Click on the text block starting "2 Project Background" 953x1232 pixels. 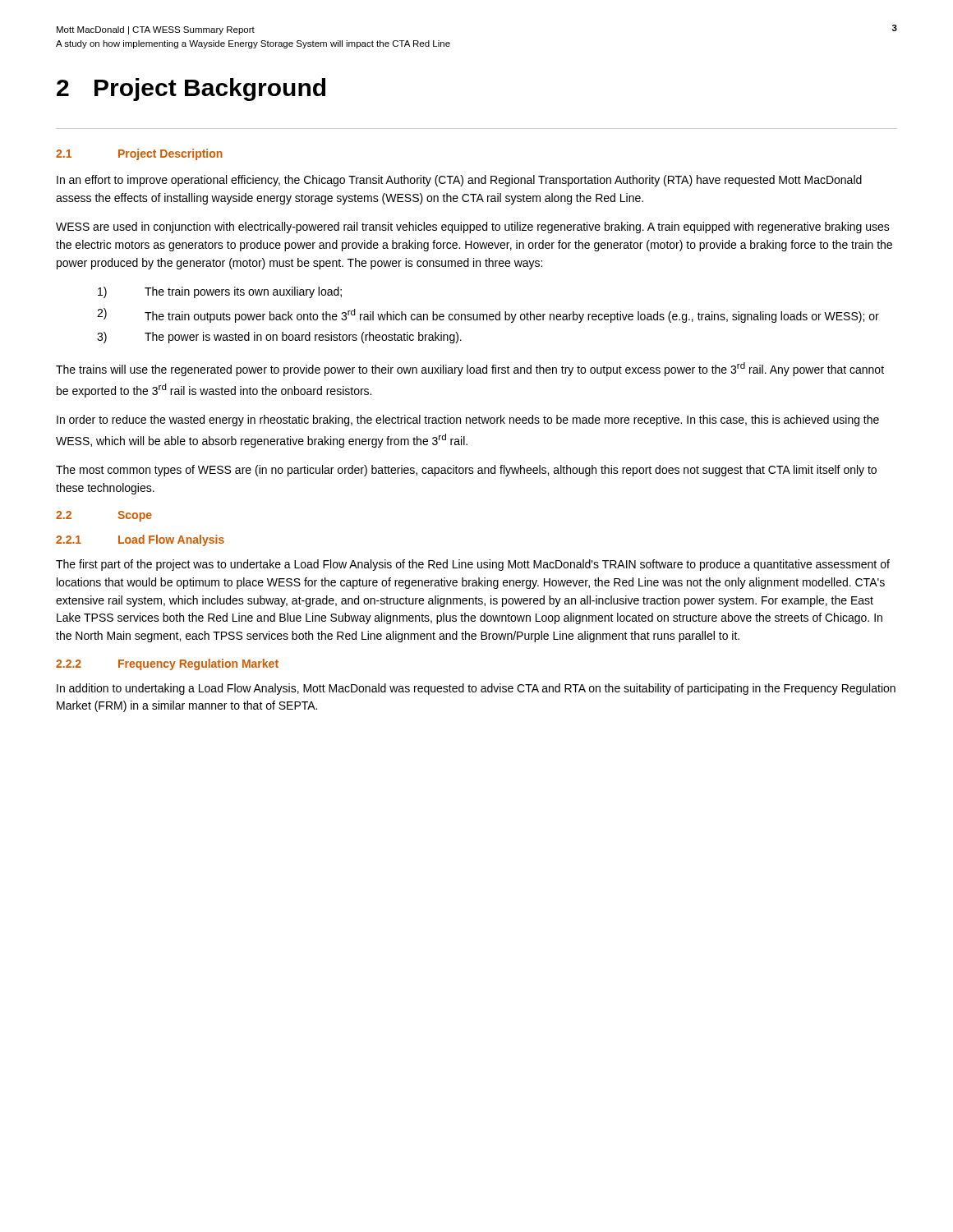tap(191, 87)
